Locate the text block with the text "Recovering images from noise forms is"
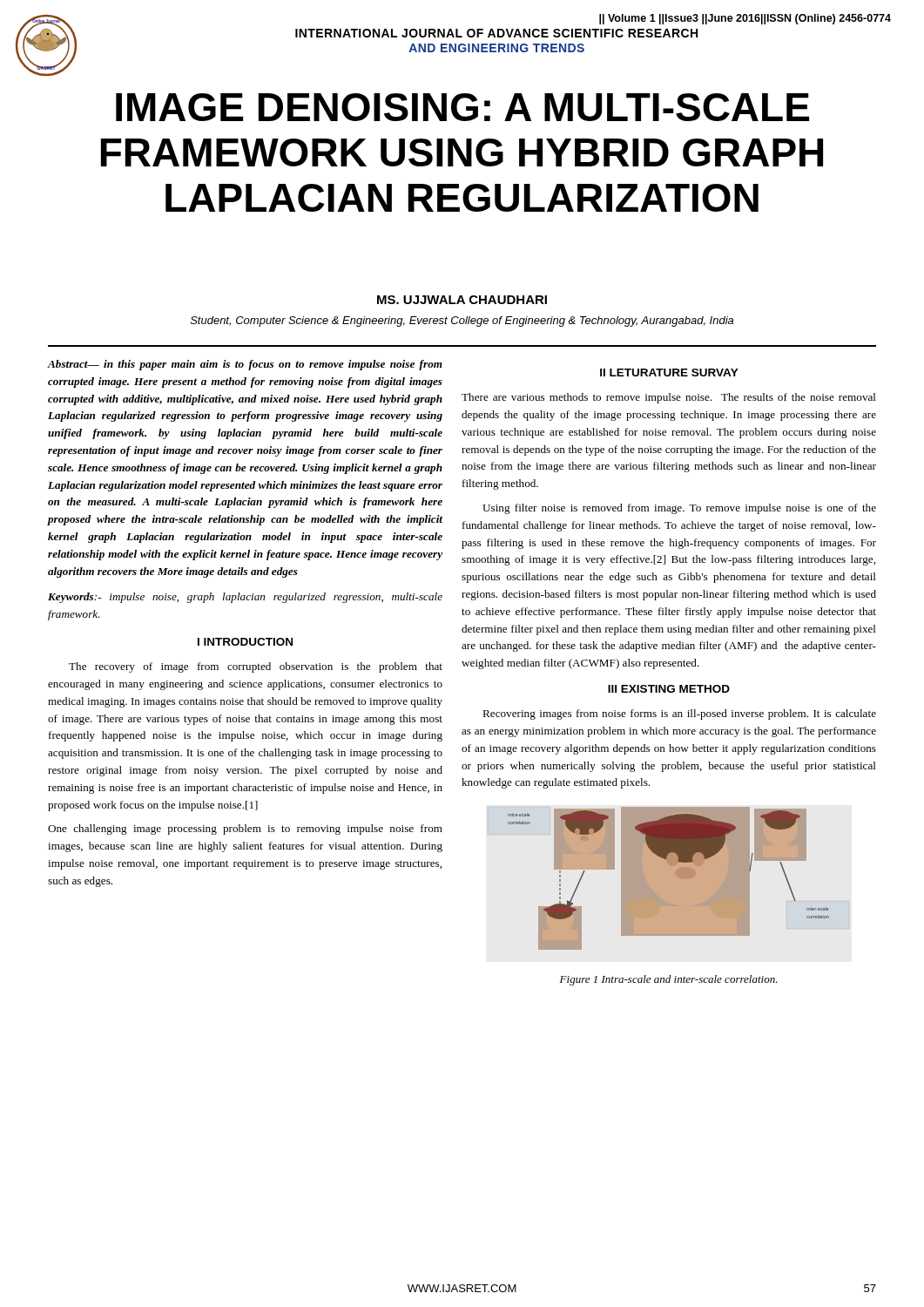Screen dimensions: 1307x924 pyautogui.click(x=669, y=748)
